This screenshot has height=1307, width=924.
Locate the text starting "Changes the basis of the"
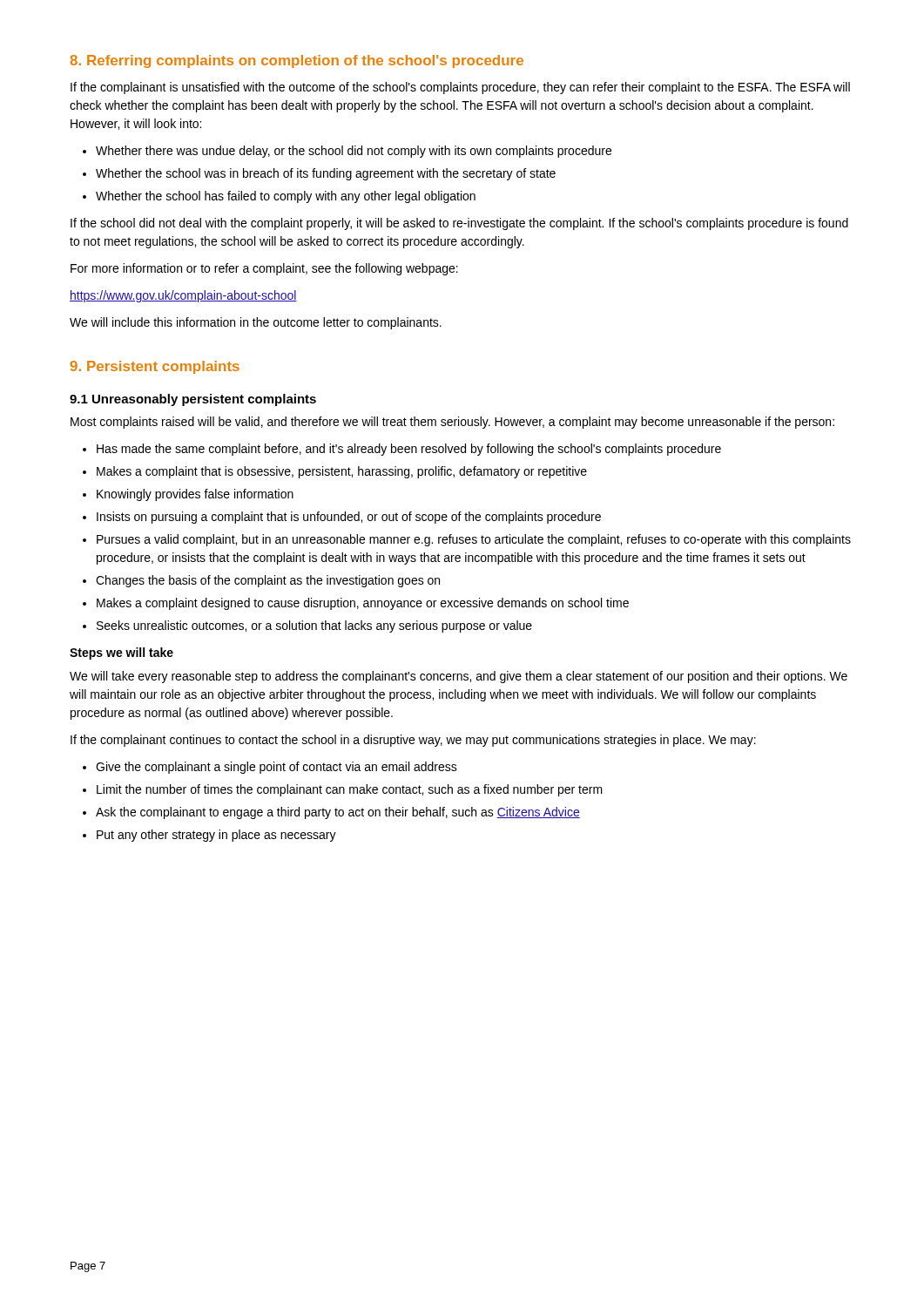click(x=261, y=581)
